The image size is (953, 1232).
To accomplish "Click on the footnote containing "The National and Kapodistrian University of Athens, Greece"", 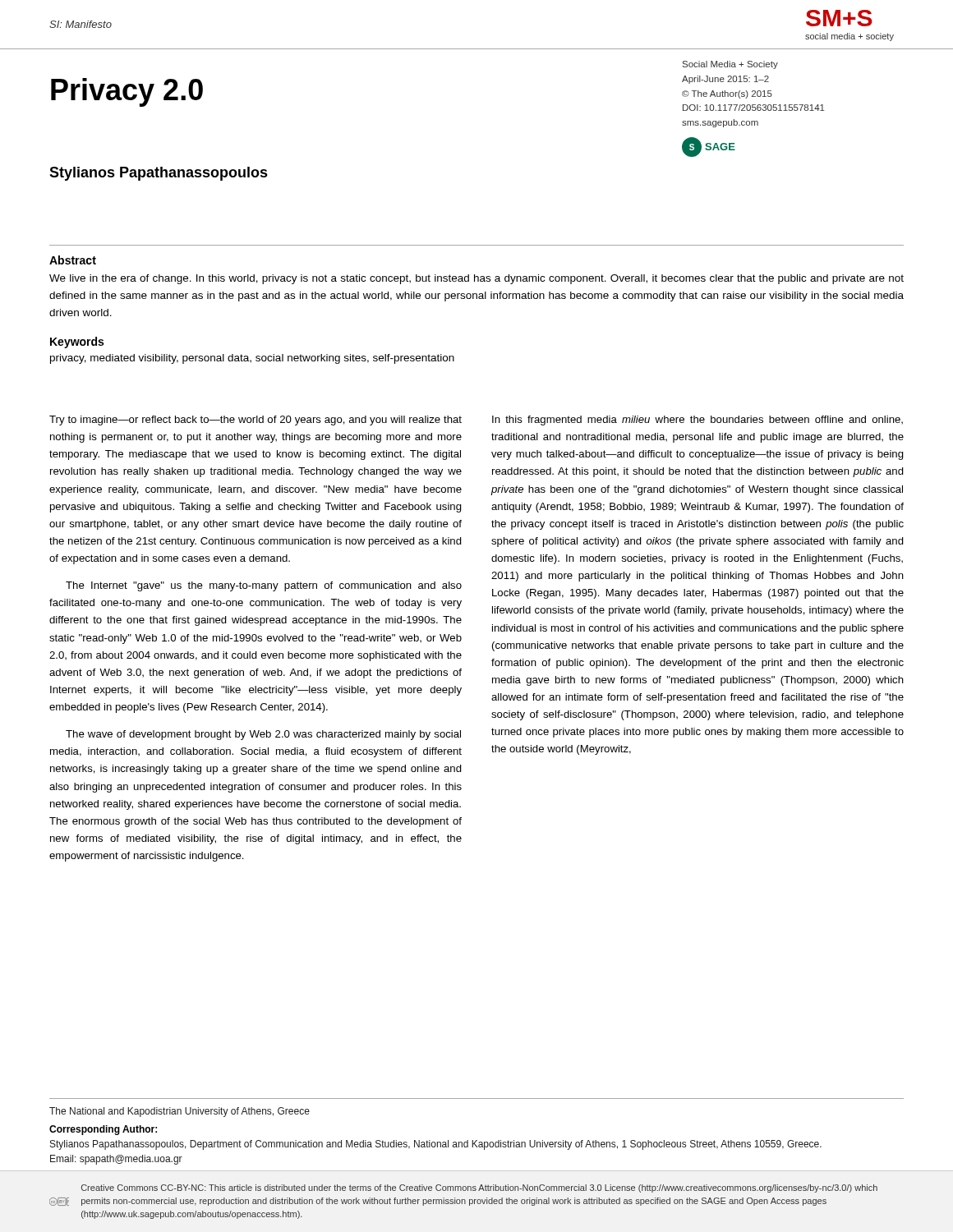I will 476,1136.
